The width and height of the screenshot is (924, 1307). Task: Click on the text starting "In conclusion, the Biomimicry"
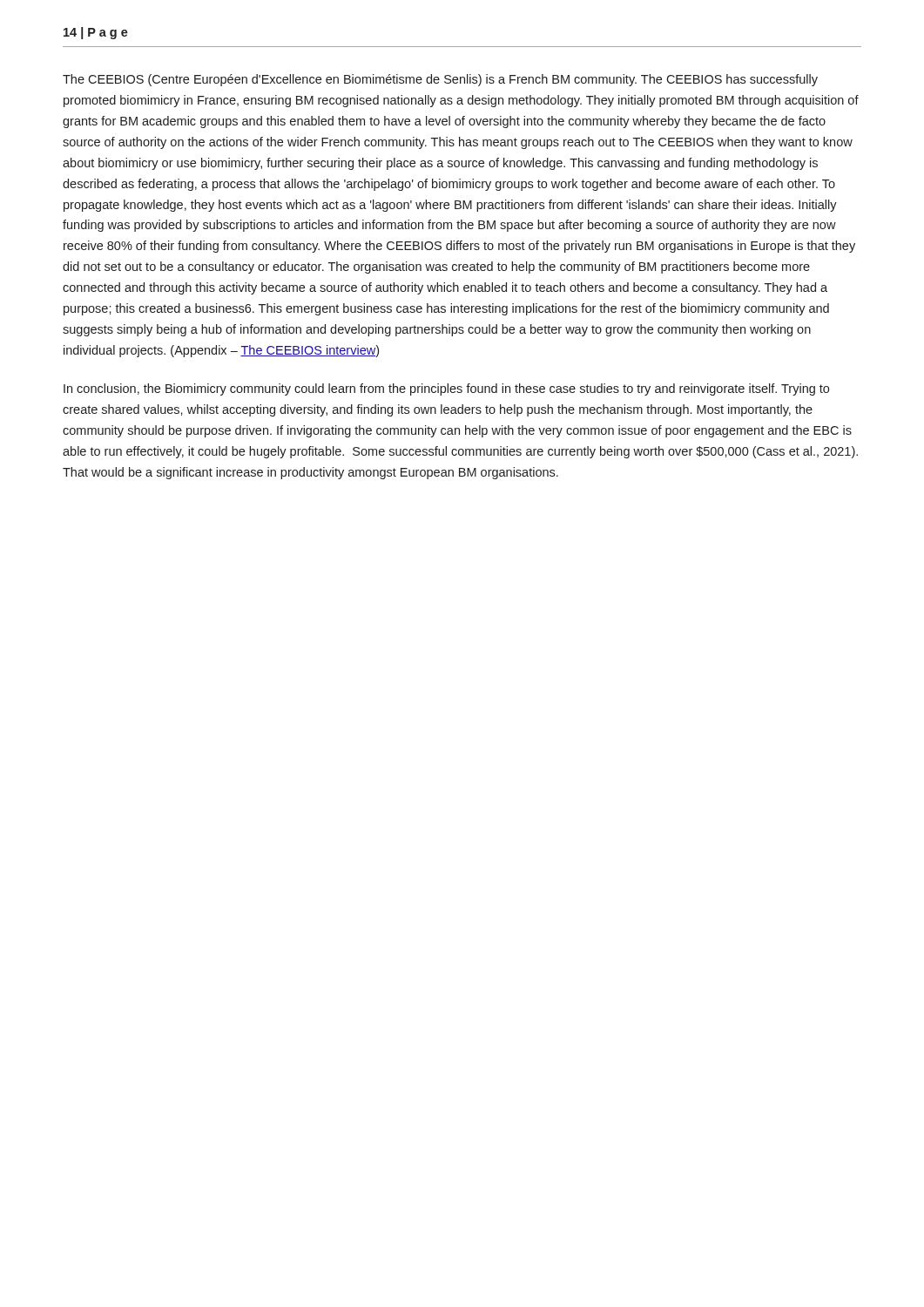(461, 430)
